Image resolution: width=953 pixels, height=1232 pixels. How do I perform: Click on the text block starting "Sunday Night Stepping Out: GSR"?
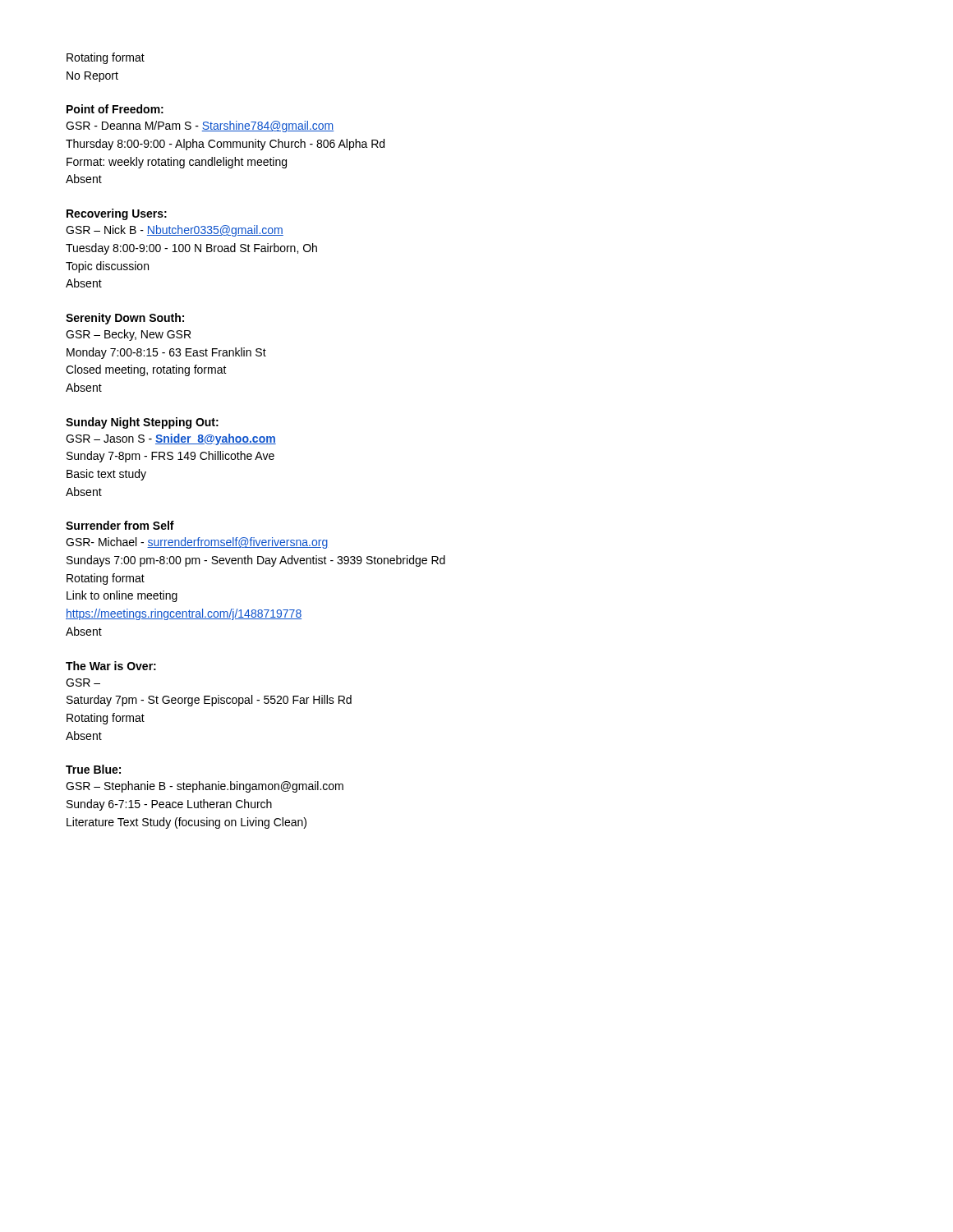(x=142, y=423)
